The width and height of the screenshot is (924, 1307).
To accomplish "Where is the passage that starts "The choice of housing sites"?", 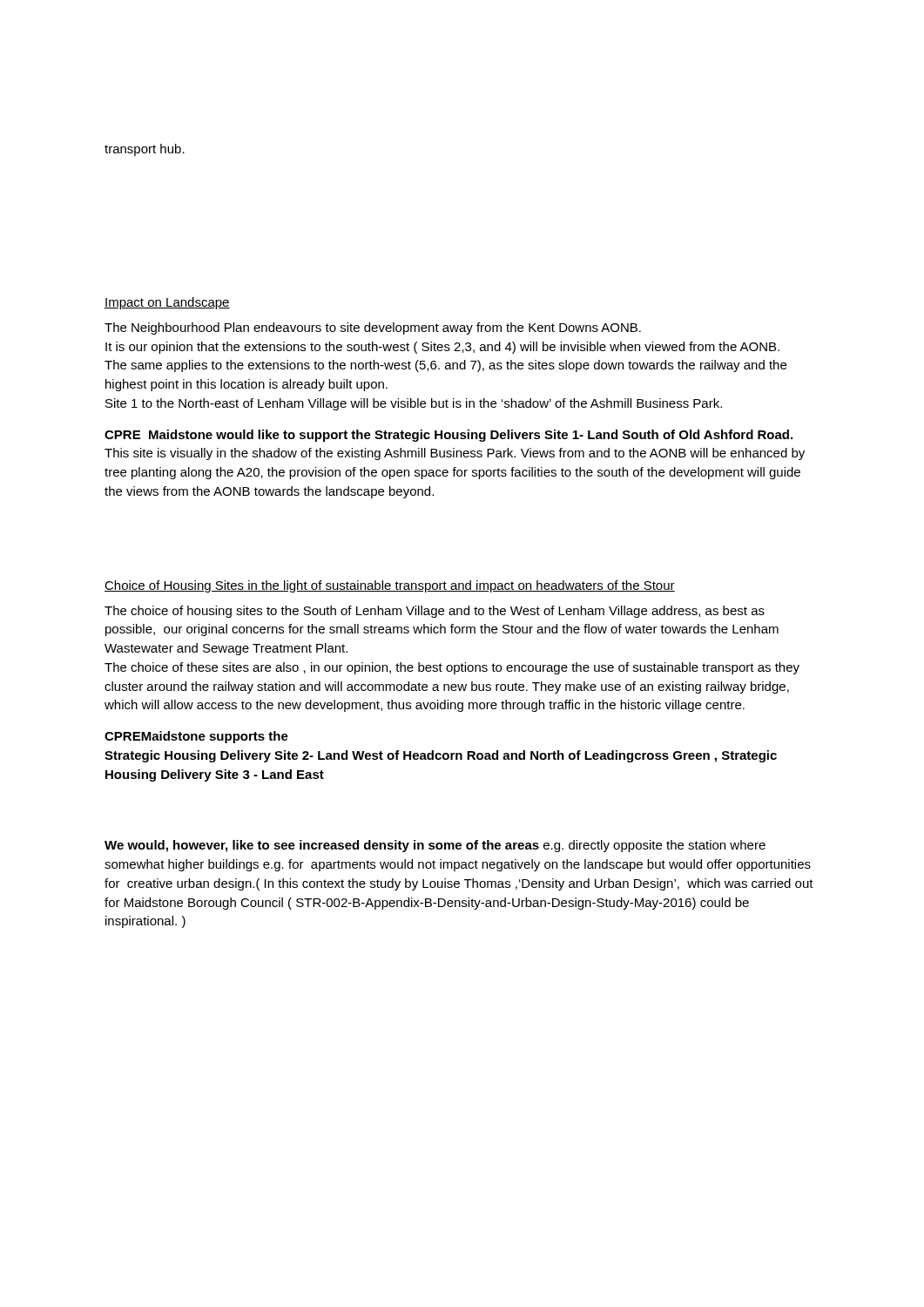I will pyautogui.click(x=452, y=657).
